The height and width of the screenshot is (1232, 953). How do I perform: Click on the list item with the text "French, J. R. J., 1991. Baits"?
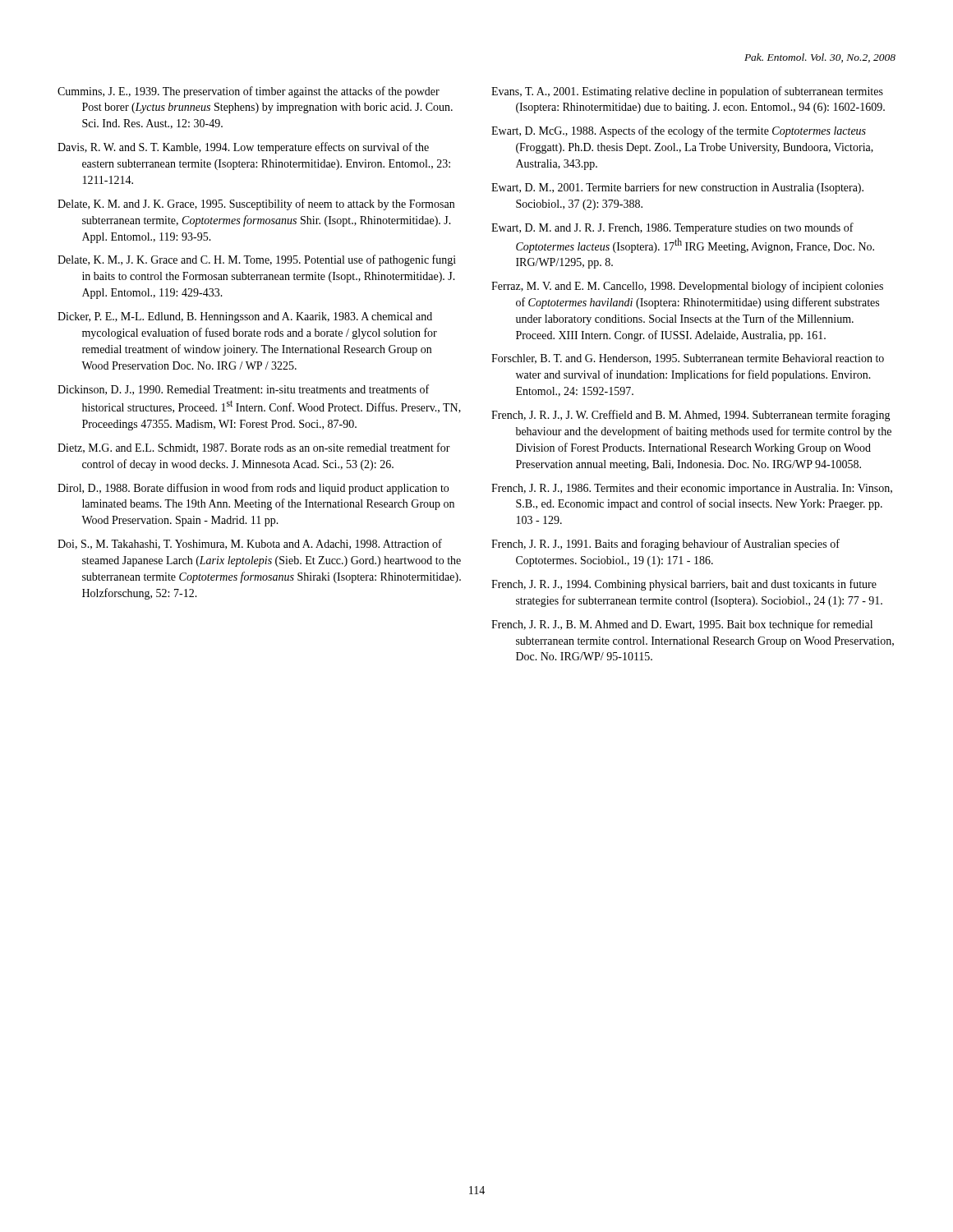pos(665,552)
